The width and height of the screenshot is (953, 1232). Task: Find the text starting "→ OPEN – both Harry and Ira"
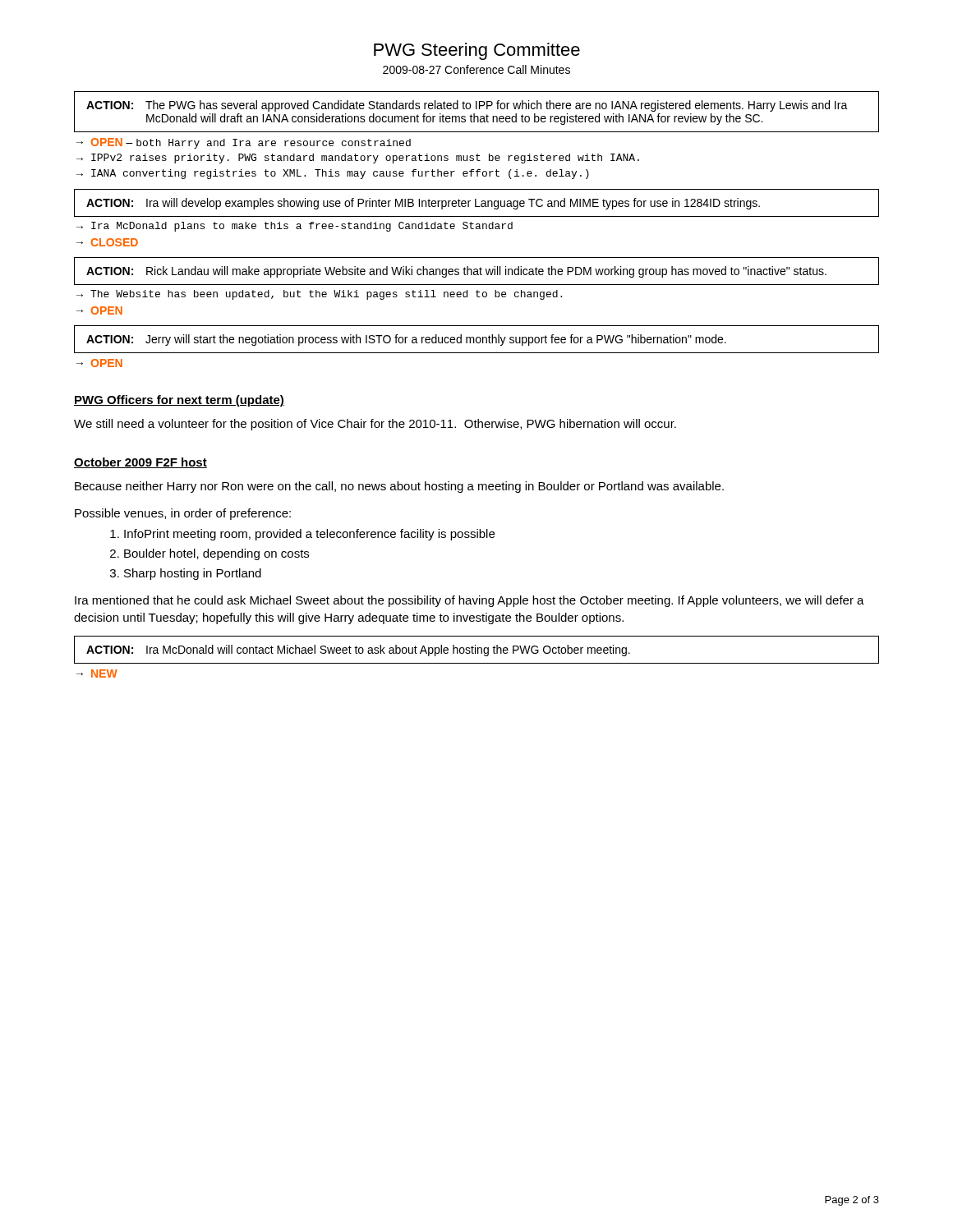tap(243, 142)
